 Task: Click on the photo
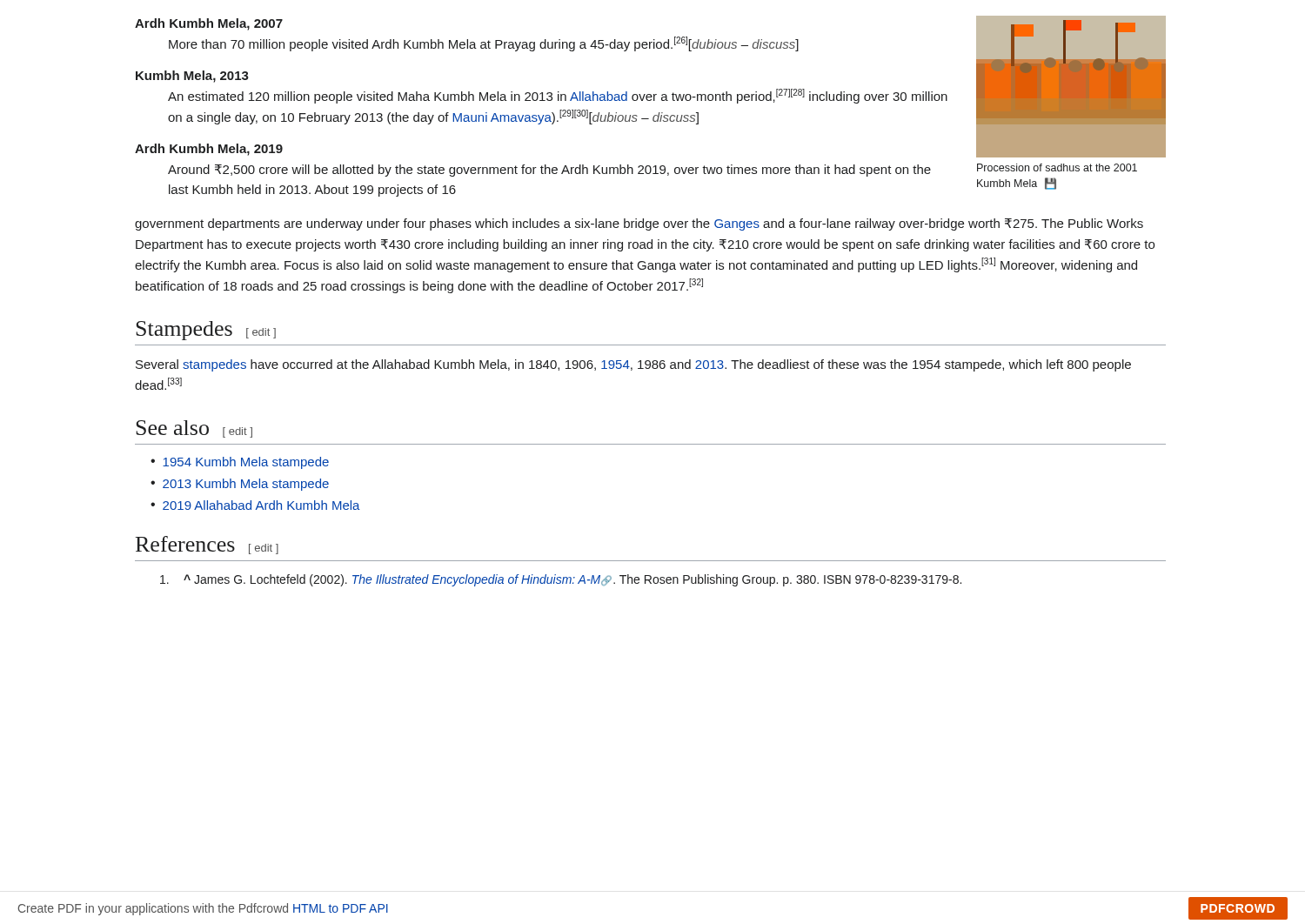tap(1071, 104)
